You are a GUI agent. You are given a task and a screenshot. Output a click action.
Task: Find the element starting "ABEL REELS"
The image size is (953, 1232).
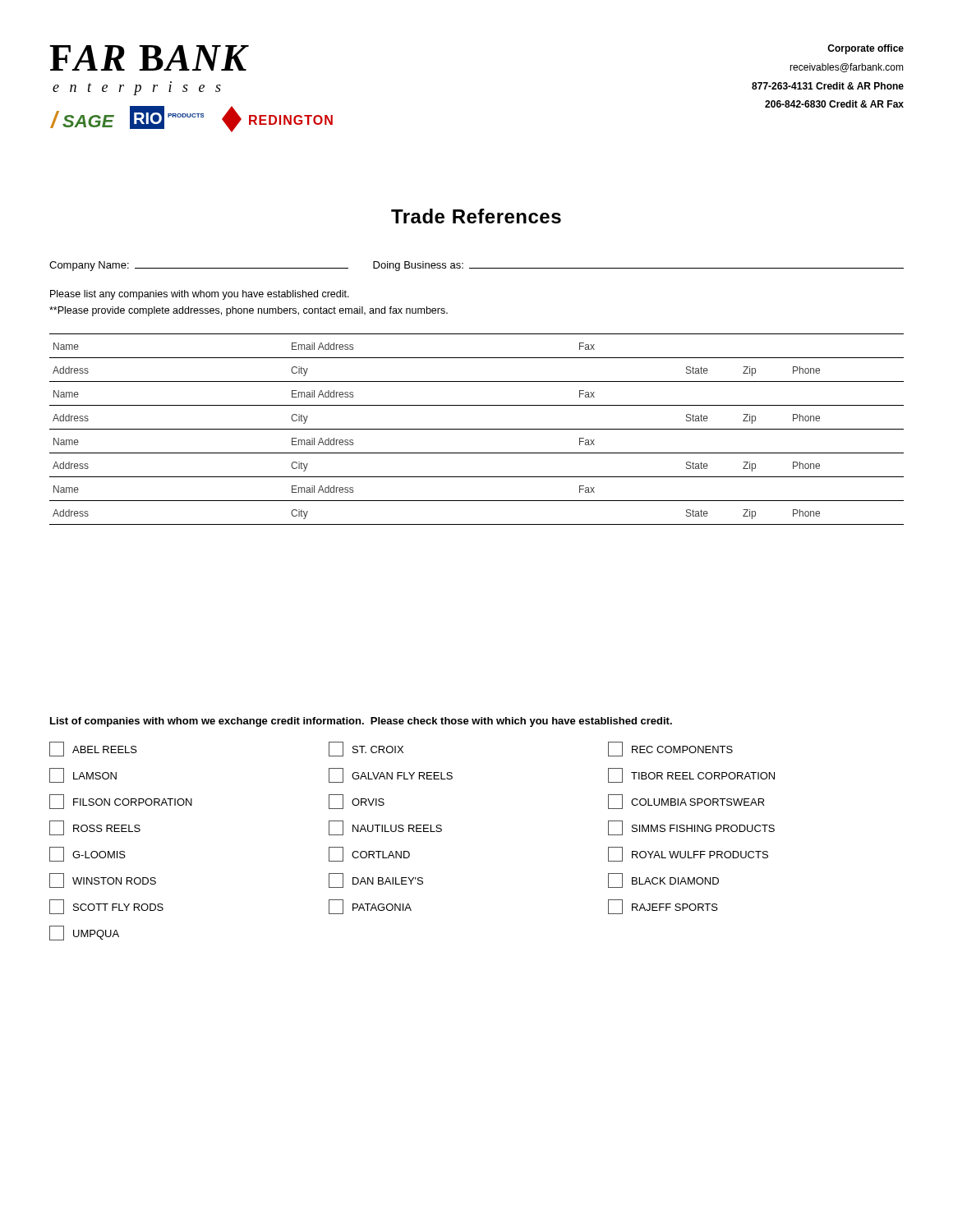click(93, 749)
